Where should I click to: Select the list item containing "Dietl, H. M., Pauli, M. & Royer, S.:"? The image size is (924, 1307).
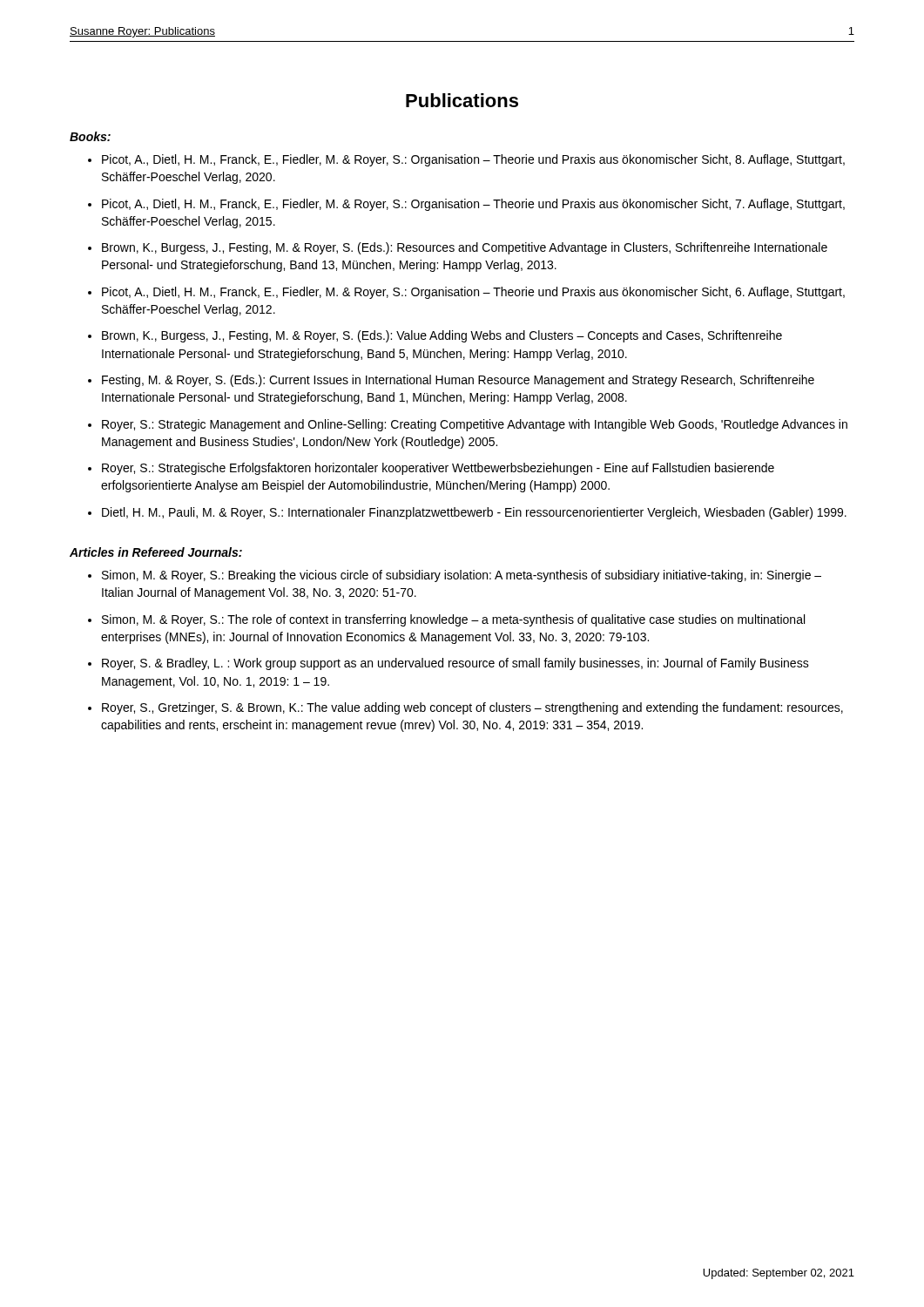(x=474, y=512)
